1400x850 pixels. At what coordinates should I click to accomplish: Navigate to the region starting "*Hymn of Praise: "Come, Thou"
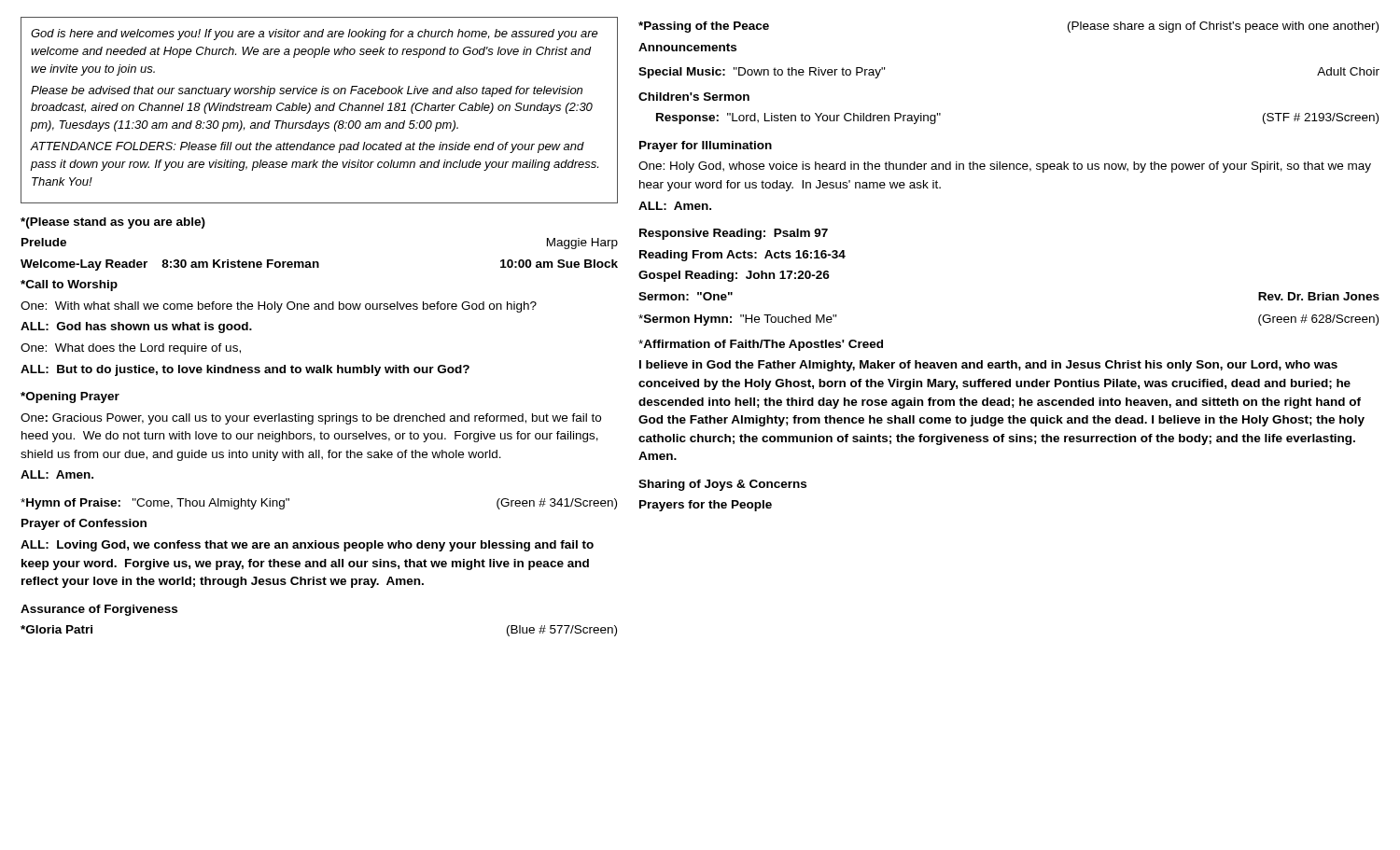70,503
